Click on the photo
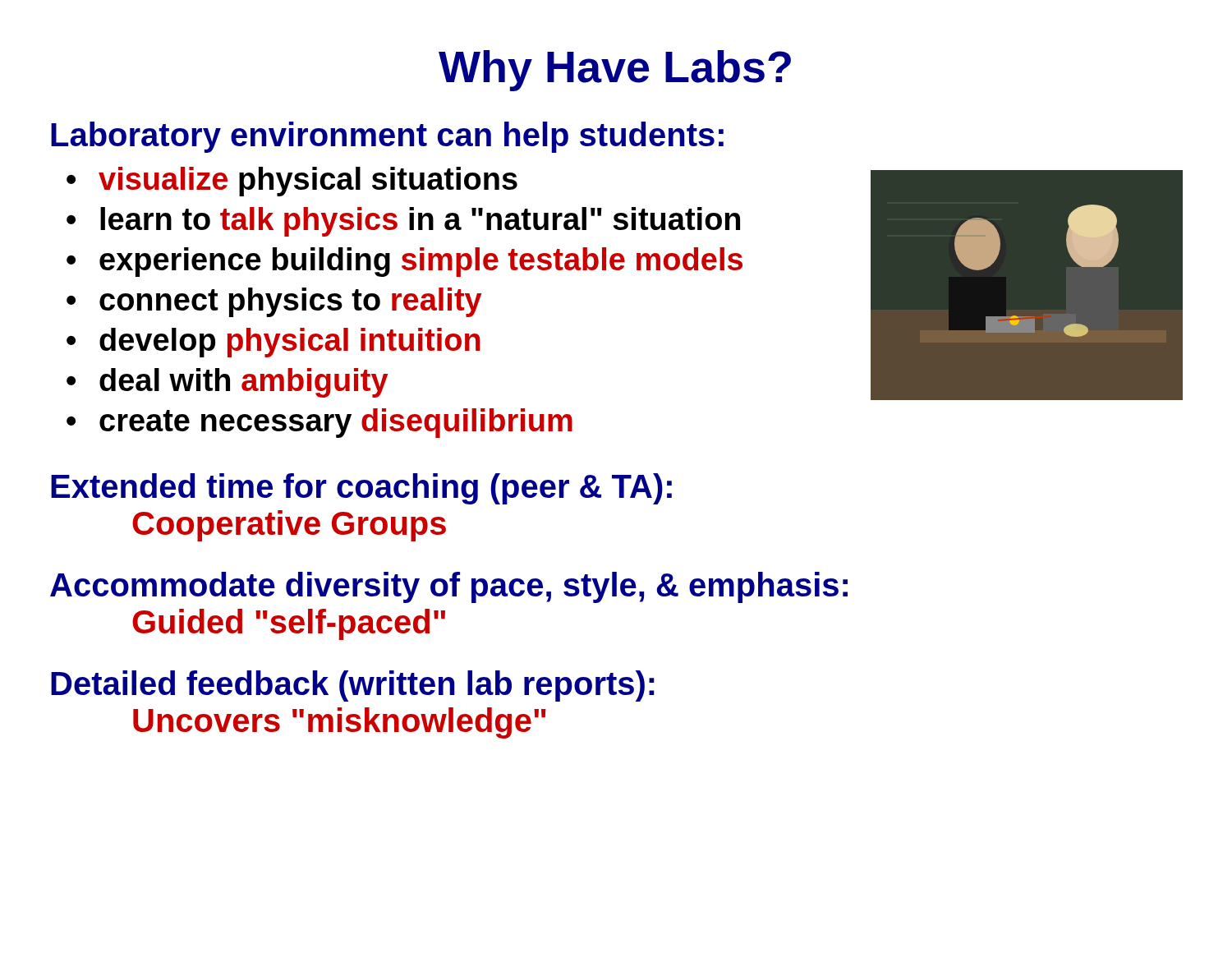 pos(1027,285)
